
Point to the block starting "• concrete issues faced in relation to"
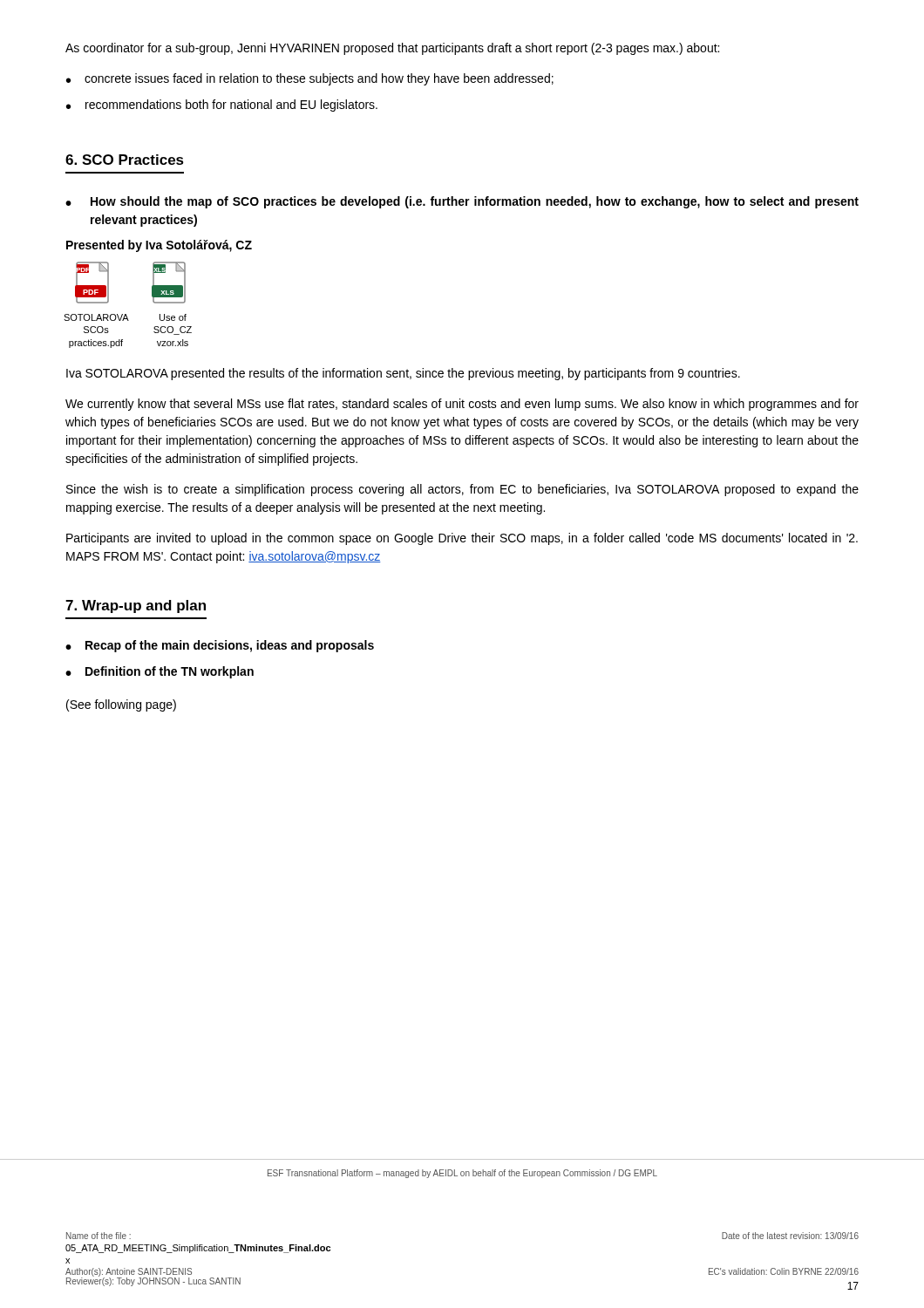point(310,80)
